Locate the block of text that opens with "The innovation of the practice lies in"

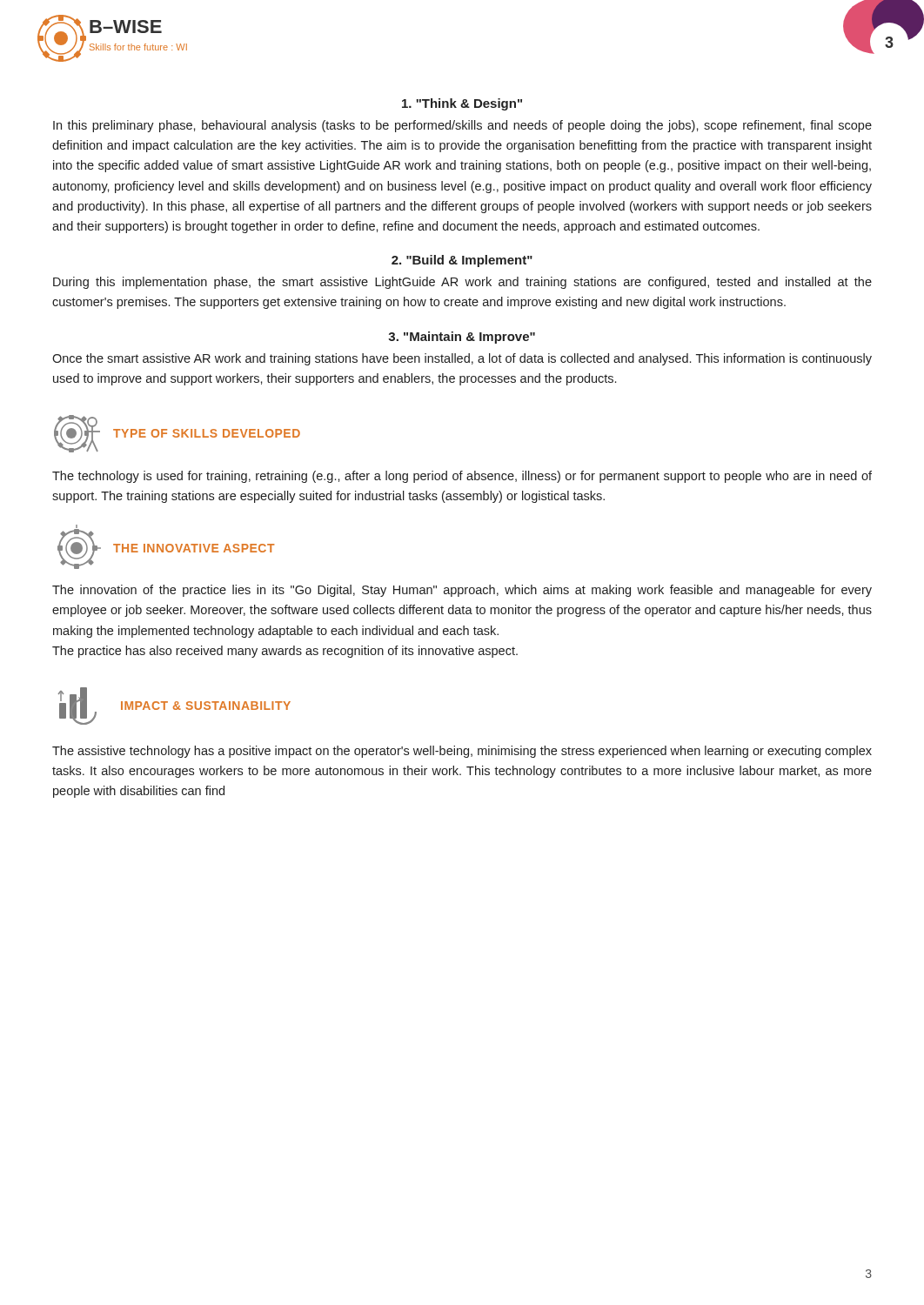(462, 620)
